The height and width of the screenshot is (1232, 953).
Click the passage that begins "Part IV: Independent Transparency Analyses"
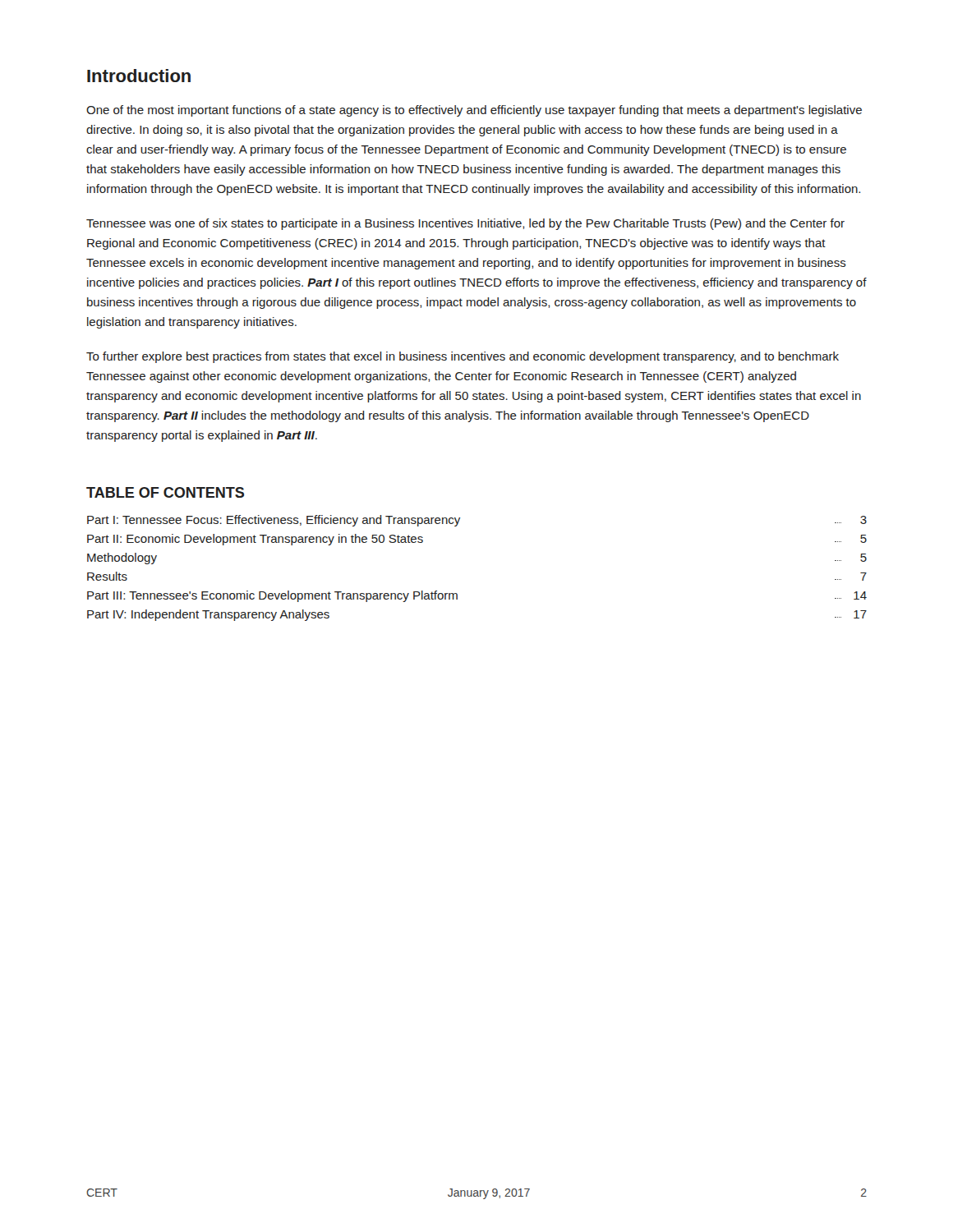tap(211, 615)
